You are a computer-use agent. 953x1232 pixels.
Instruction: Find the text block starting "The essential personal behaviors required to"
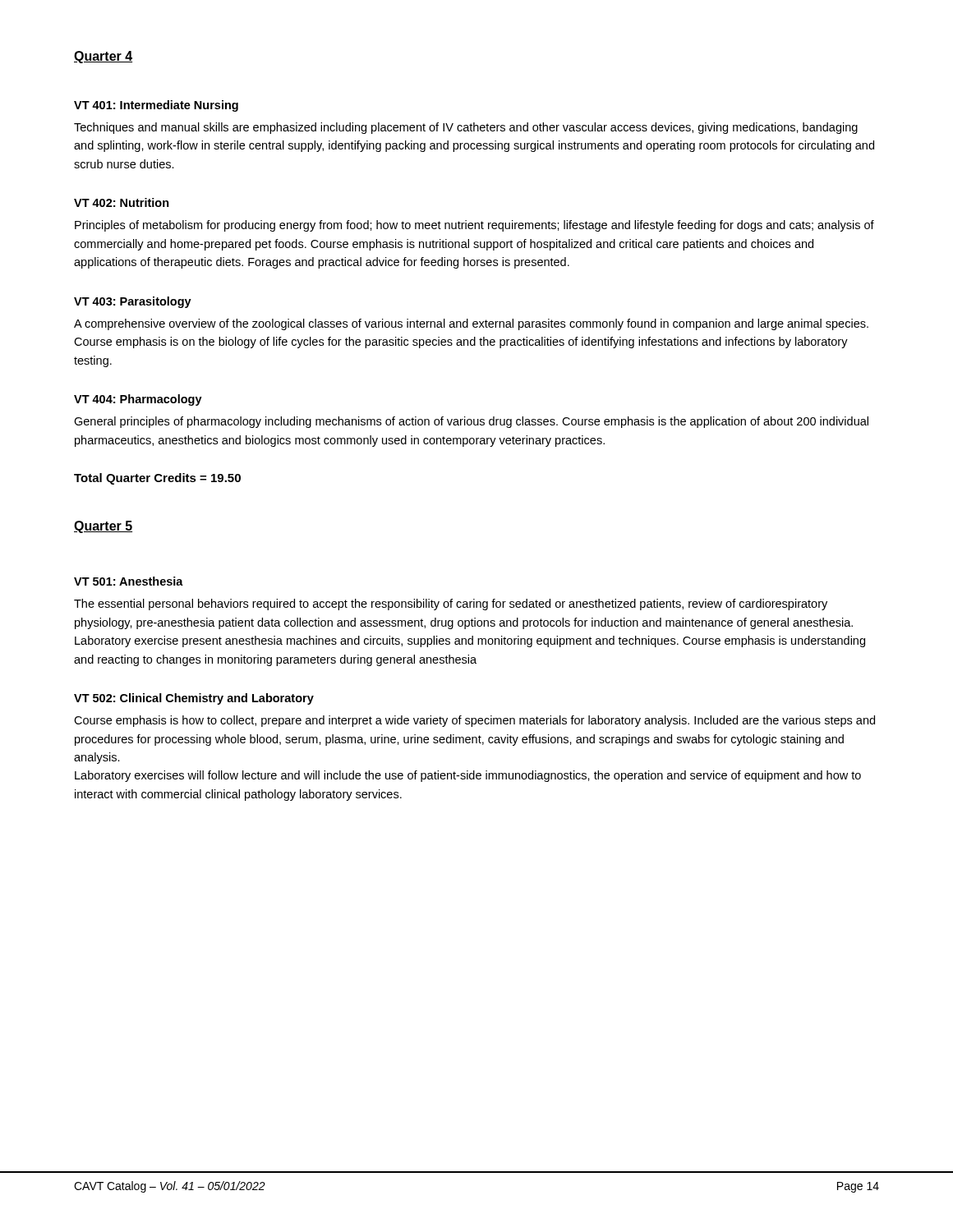[x=476, y=632]
